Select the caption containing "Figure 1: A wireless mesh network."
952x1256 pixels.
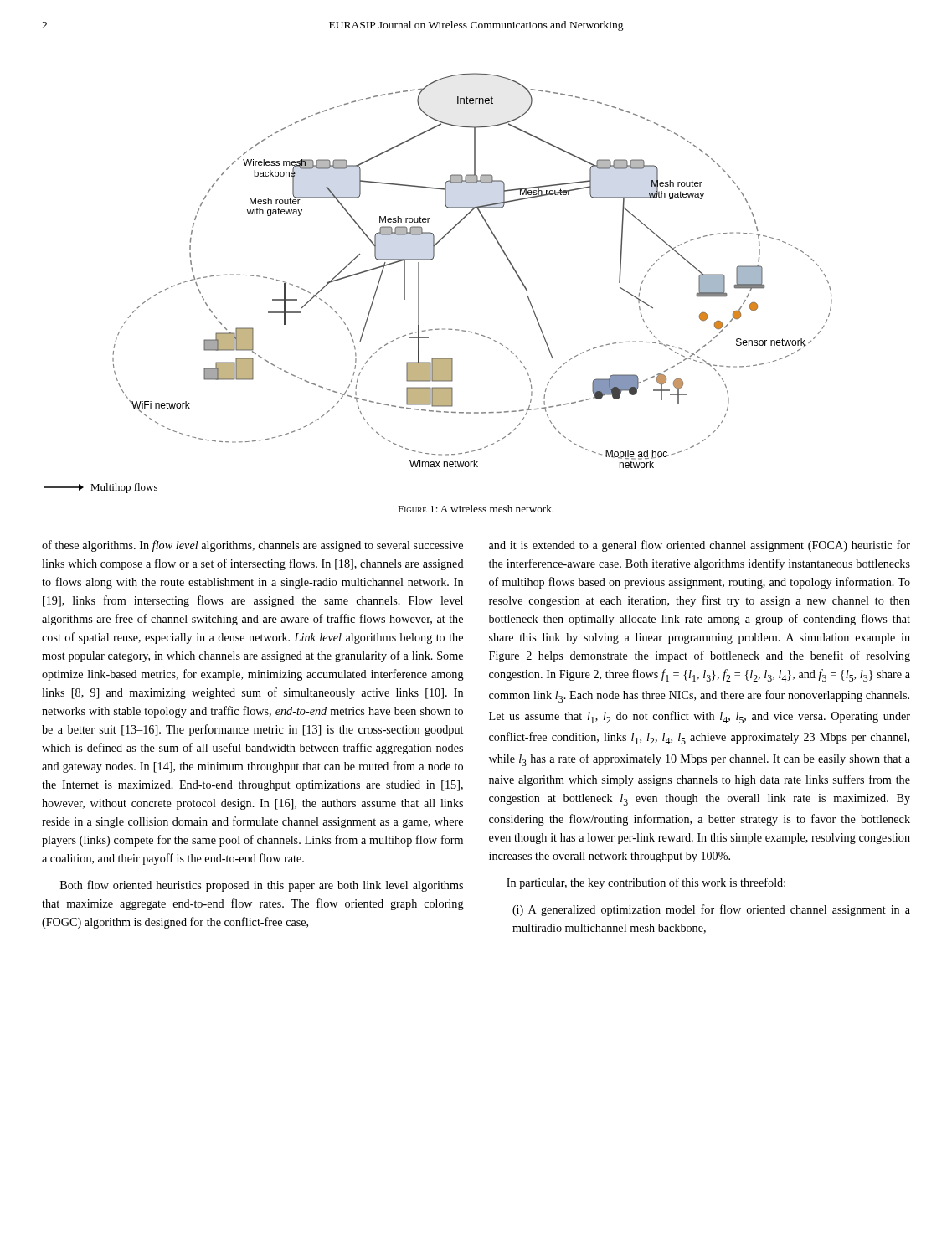[x=476, y=509]
